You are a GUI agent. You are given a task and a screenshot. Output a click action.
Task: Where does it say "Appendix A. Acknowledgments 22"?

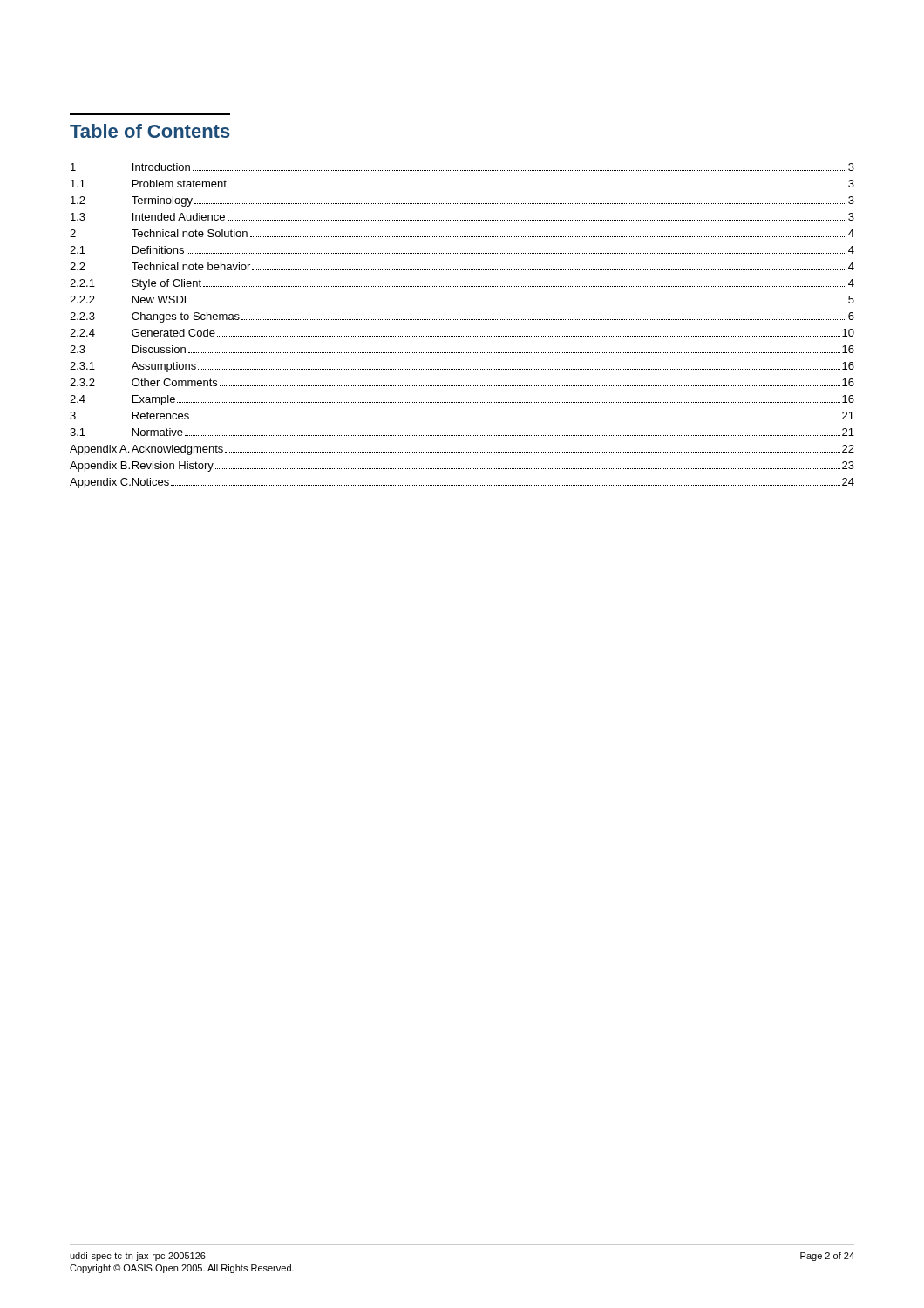pyautogui.click(x=462, y=449)
